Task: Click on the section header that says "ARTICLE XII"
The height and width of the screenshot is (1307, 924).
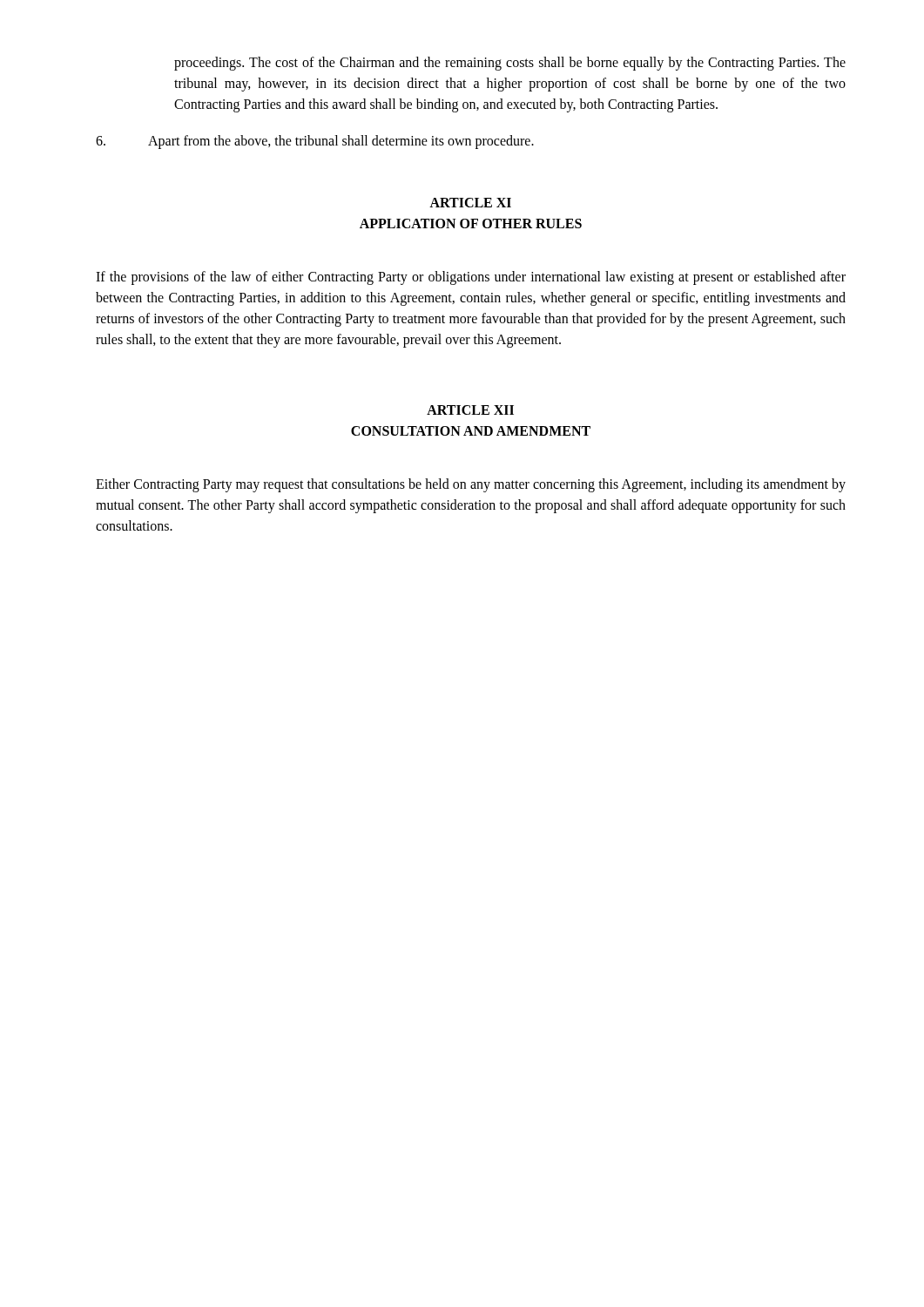Action: pyautogui.click(x=471, y=410)
